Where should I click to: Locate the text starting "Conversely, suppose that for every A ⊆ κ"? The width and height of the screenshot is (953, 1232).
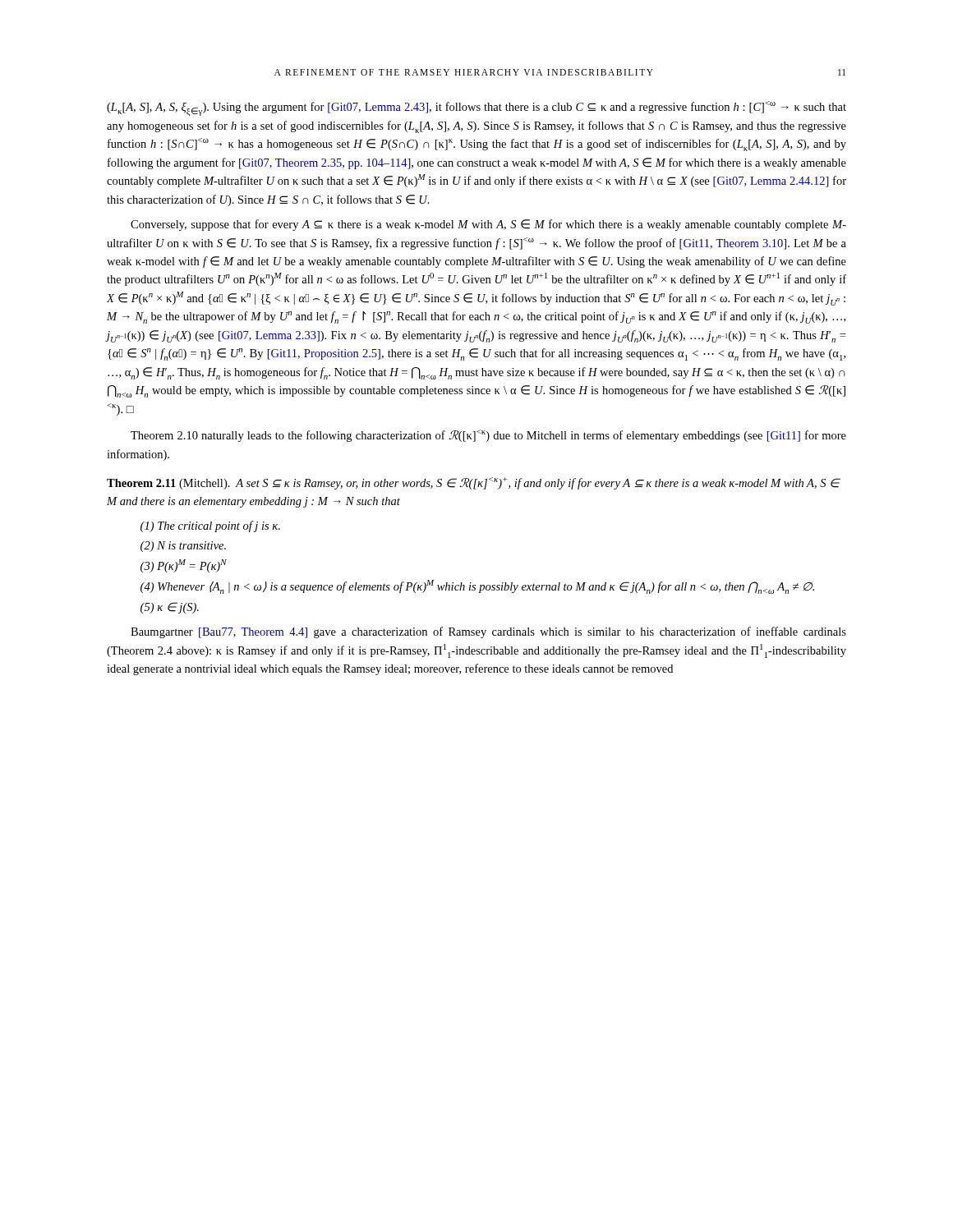(x=476, y=317)
